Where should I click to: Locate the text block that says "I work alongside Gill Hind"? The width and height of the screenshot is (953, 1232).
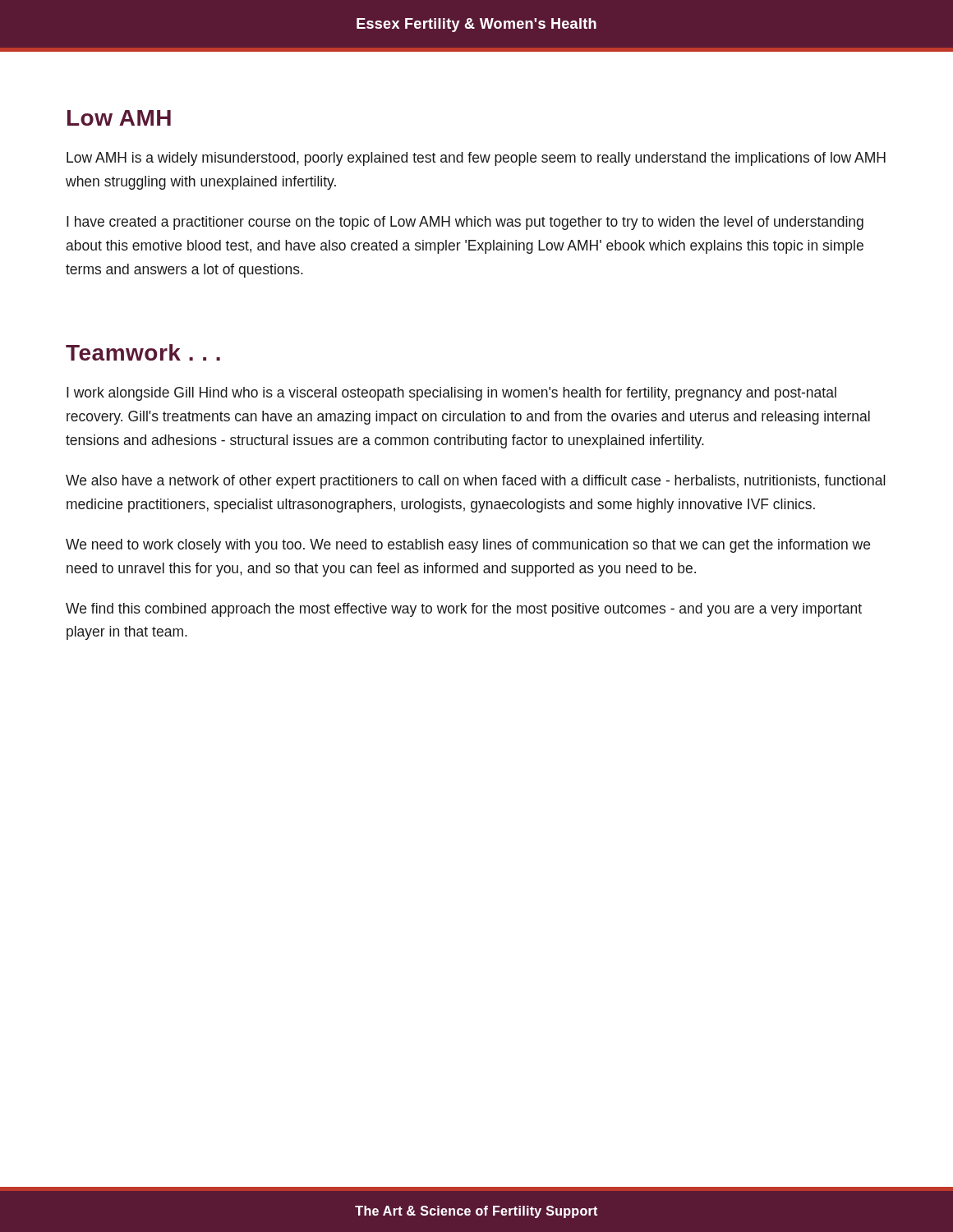(468, 417)
